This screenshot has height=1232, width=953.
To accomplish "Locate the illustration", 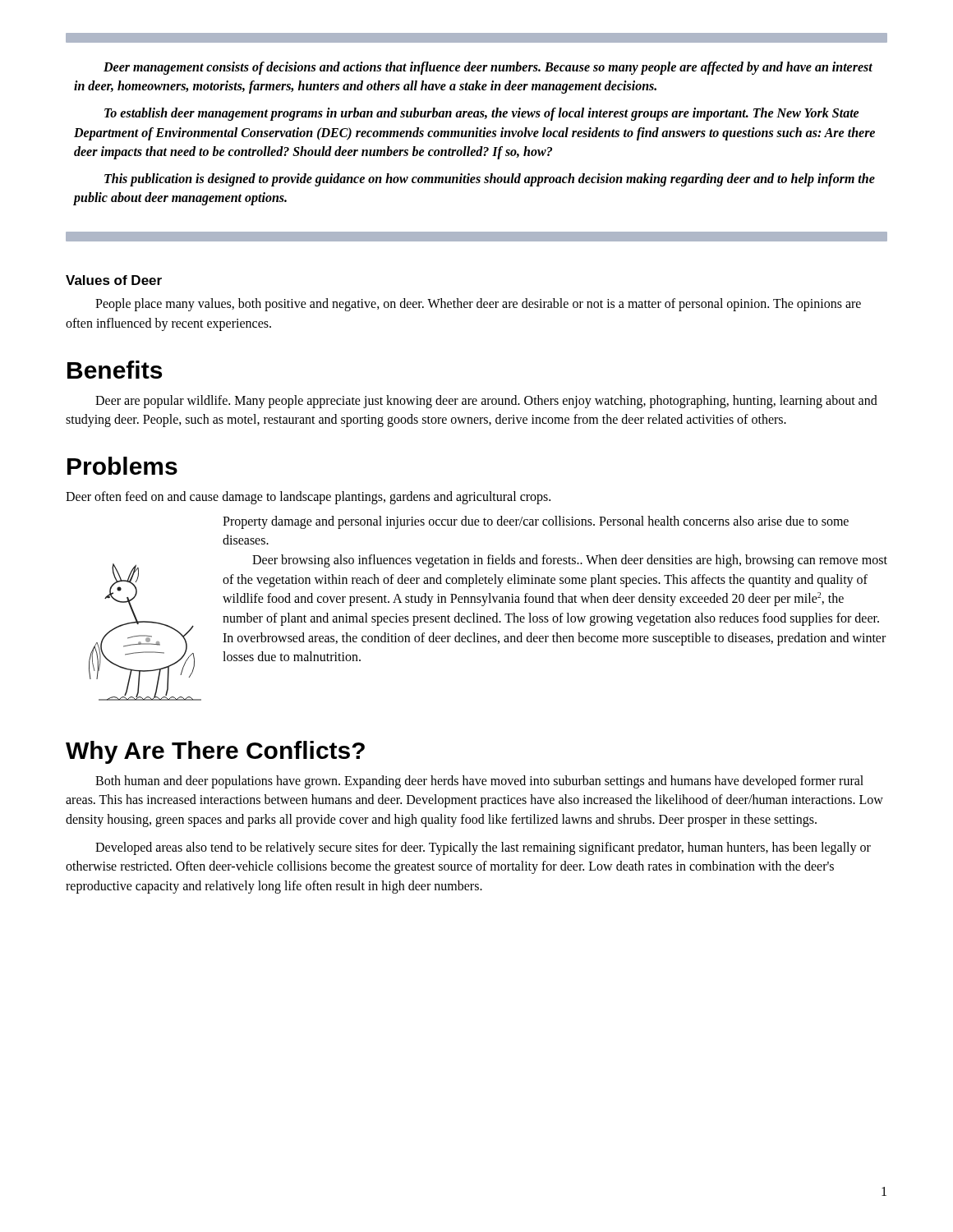I will [x=138, y=619].
